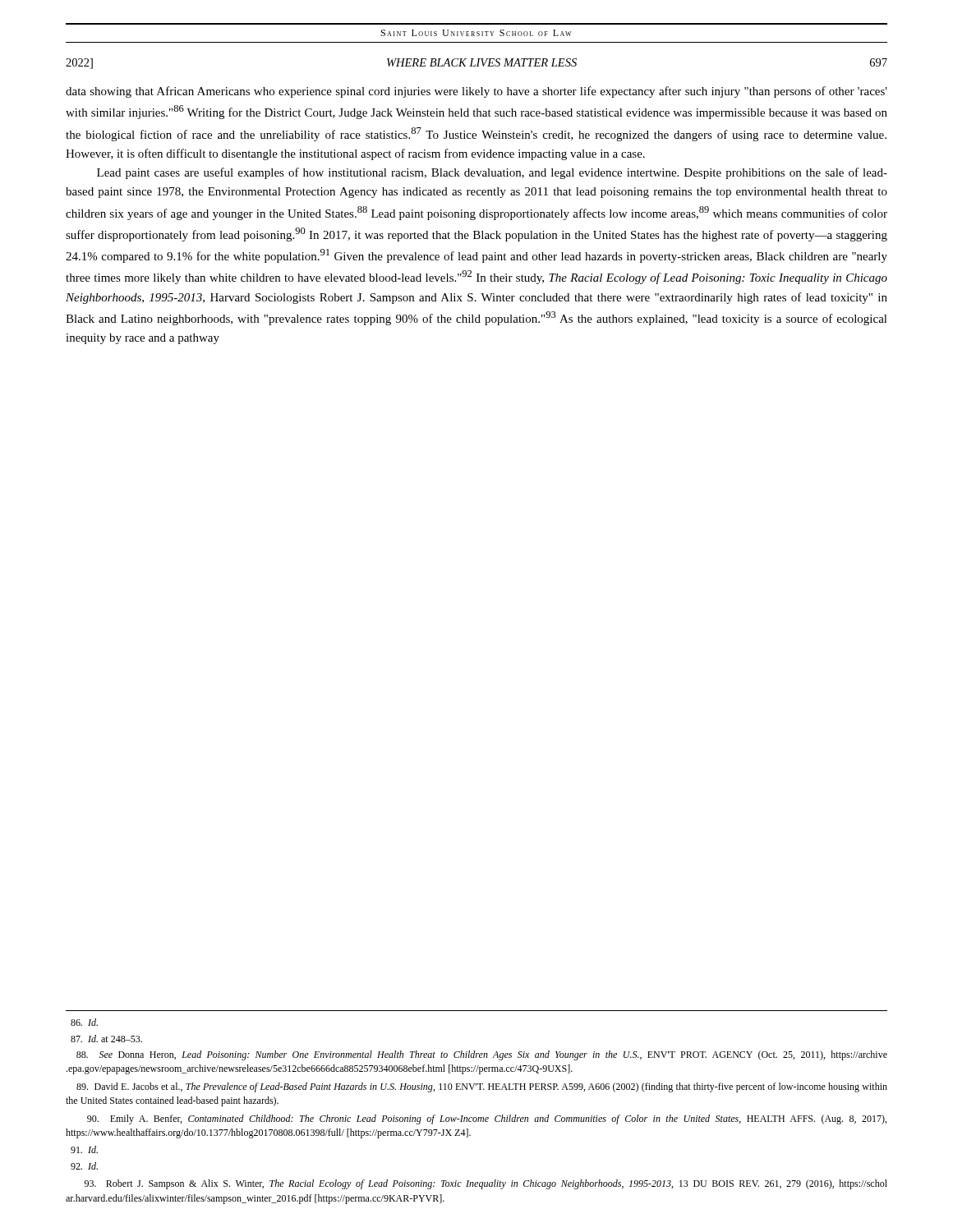Find the text block starting "Emily A. Benfer,"
The height and width of the screenshot is (1232, 953).
(476, 1125)
